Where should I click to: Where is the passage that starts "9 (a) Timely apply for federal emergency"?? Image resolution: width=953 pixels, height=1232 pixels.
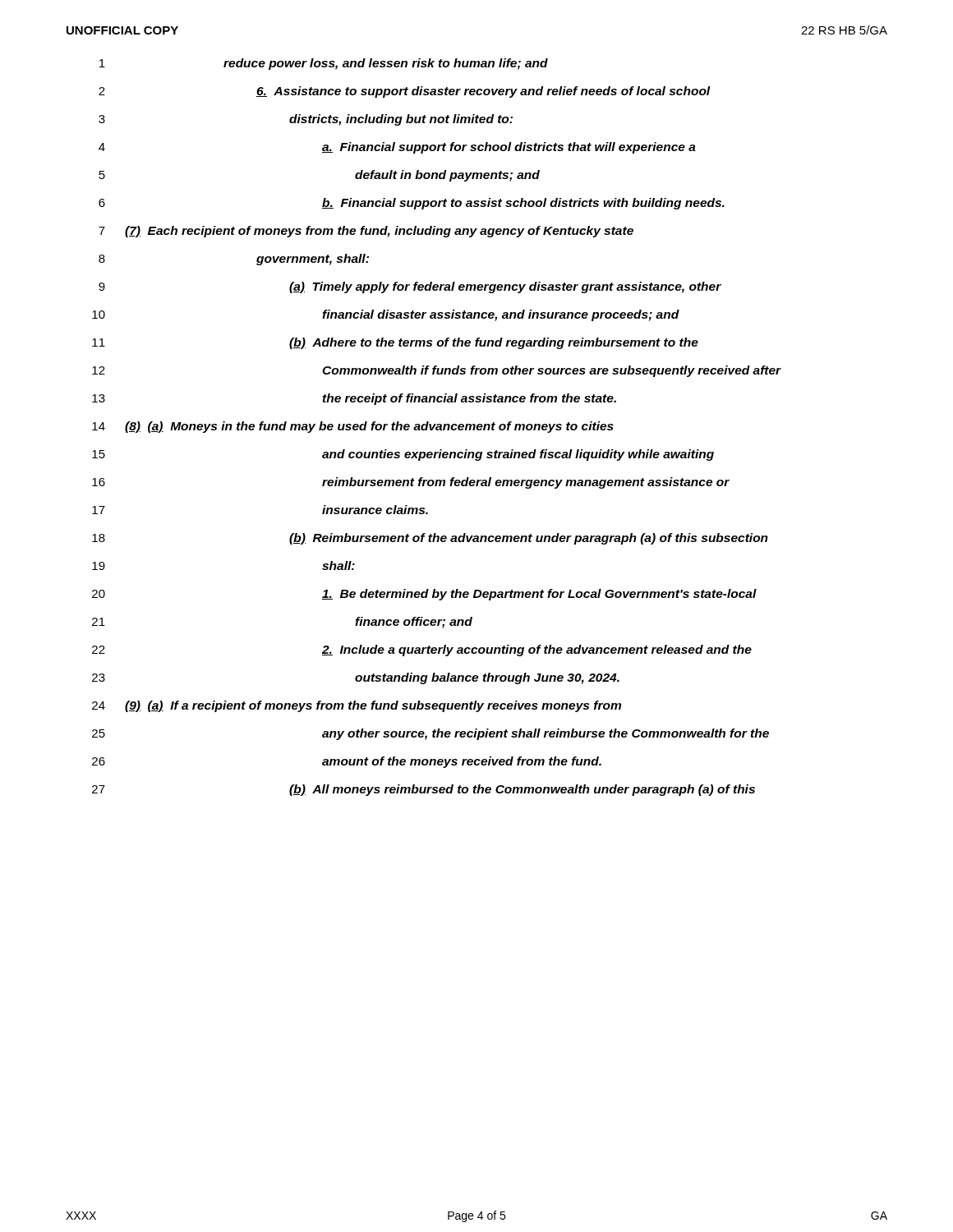[476, 286]
